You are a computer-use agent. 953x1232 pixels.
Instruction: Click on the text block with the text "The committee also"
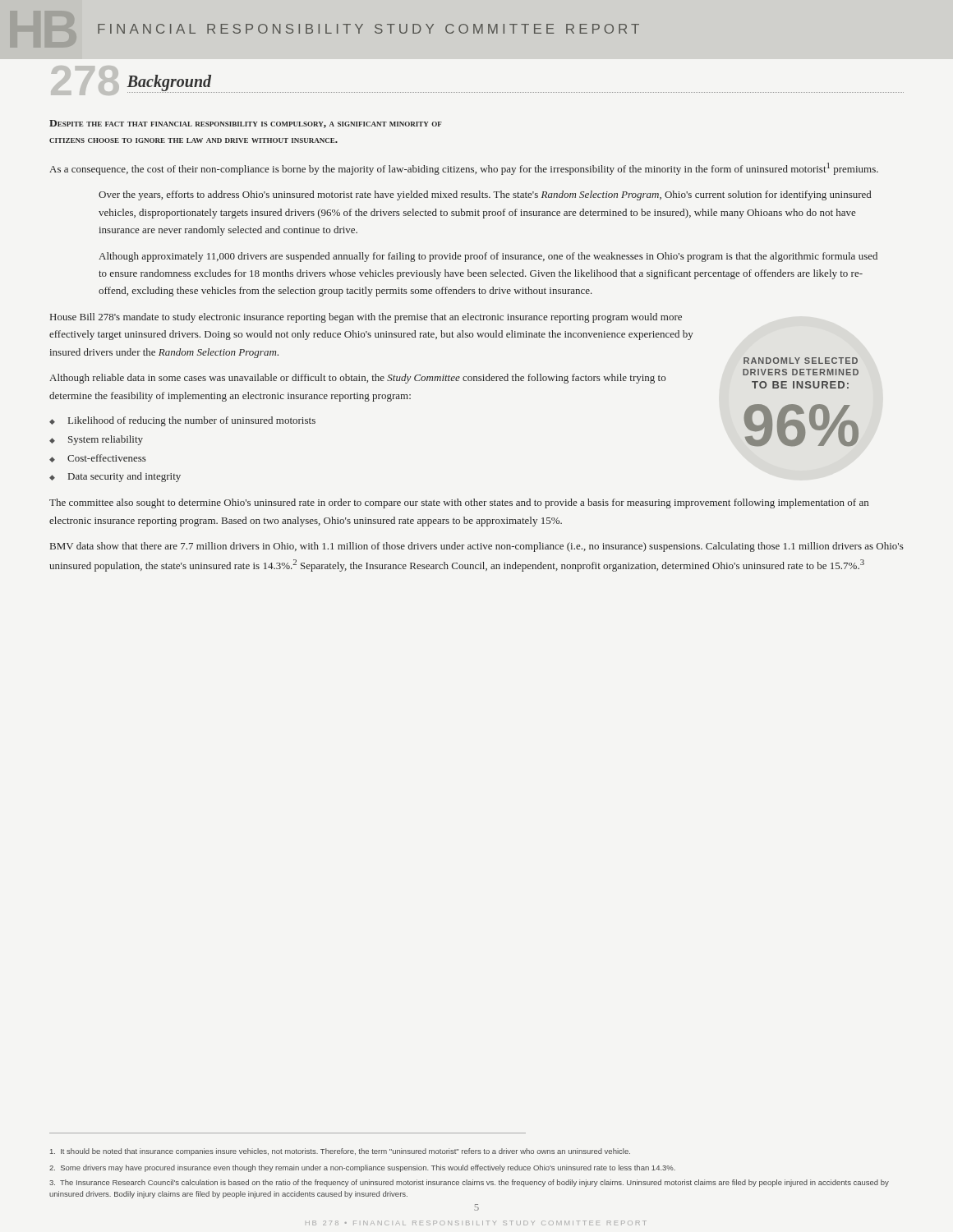(459, 511)
